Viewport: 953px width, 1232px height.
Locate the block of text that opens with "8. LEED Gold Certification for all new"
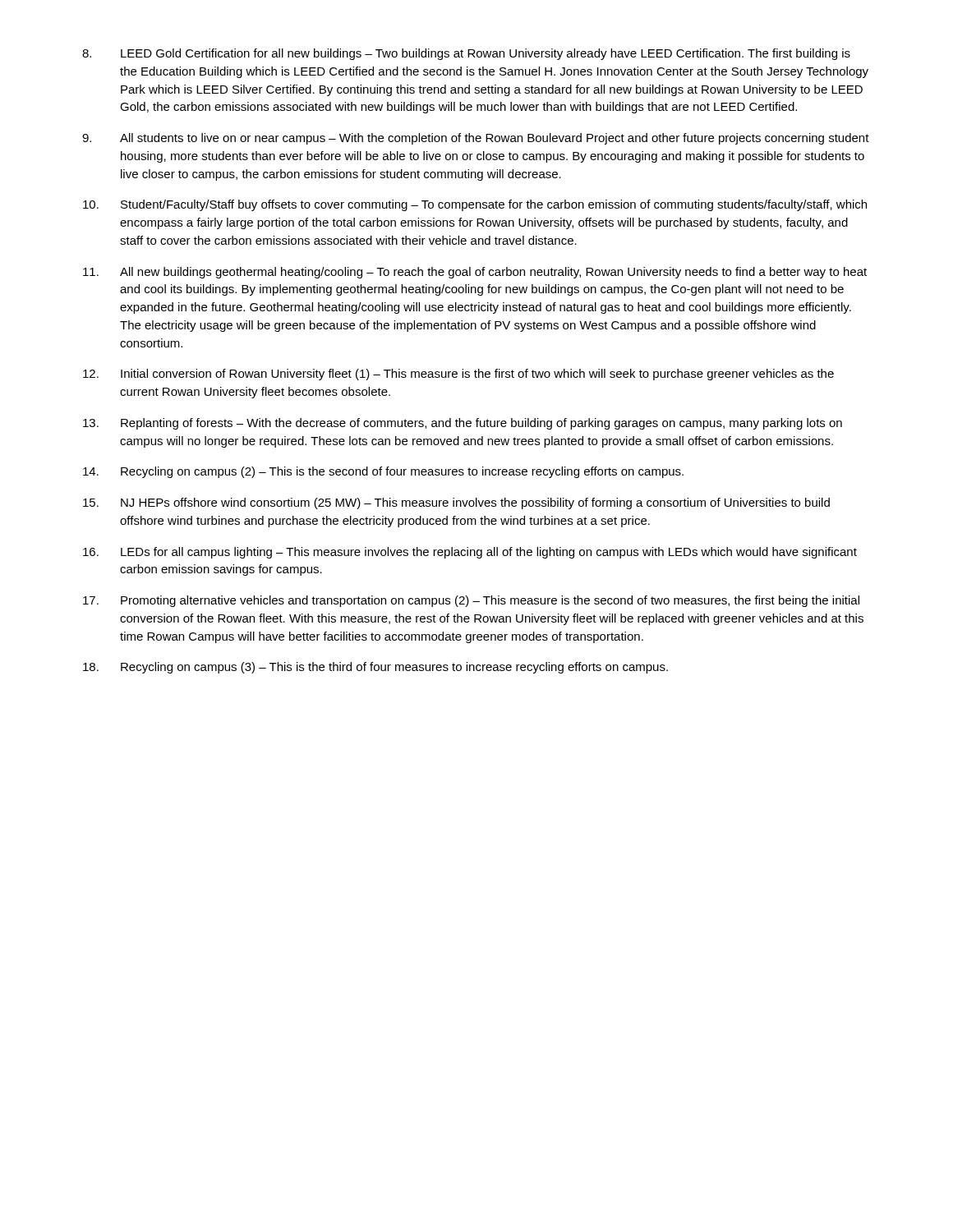pos(476,80)
